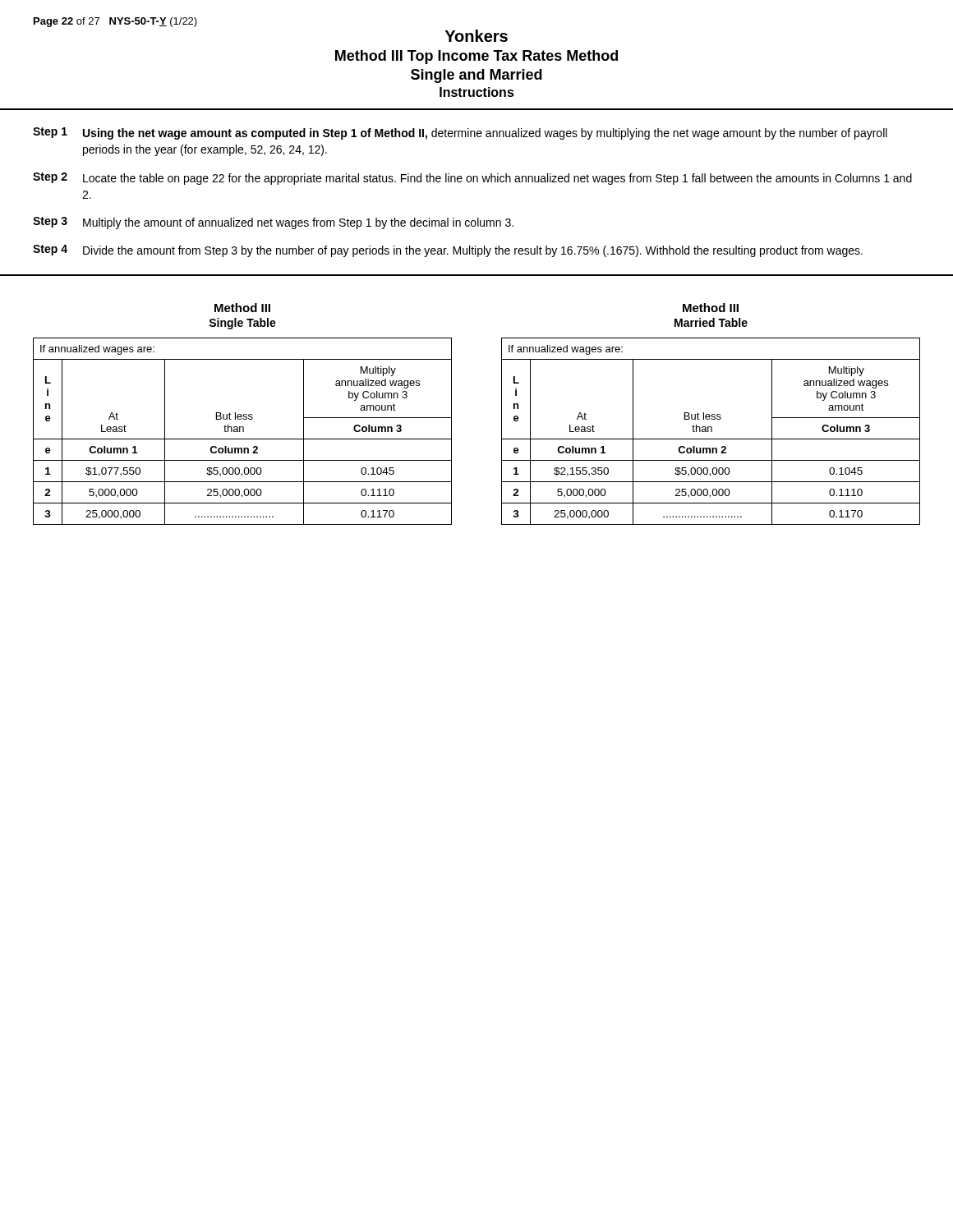Click on the title that reads "Yonkers Method III Top Income Tax"

pyautogui.click(x=476, y=64)
